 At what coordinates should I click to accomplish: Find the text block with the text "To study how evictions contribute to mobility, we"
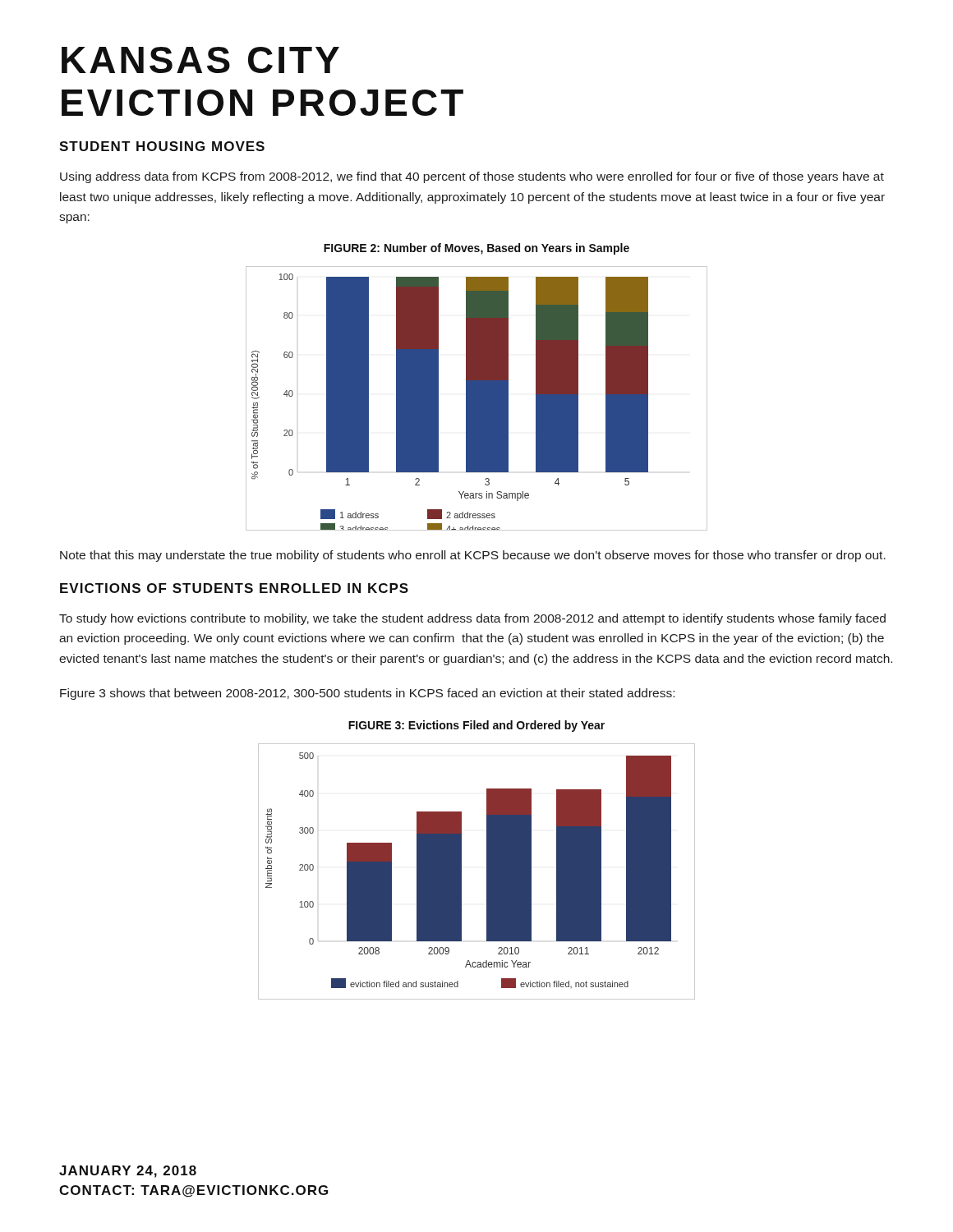476,639
